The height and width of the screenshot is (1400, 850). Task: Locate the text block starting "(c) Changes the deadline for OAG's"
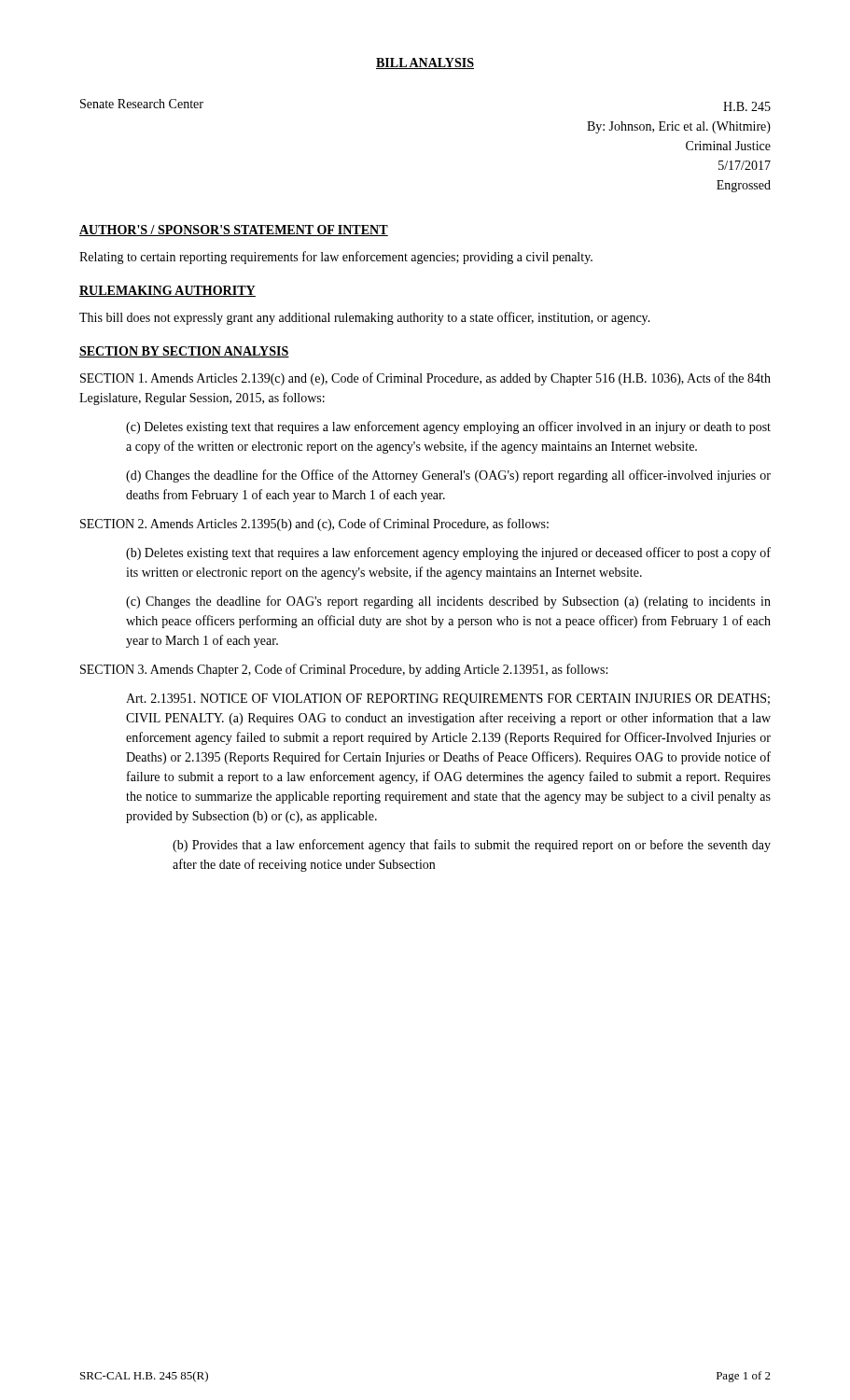448,621
